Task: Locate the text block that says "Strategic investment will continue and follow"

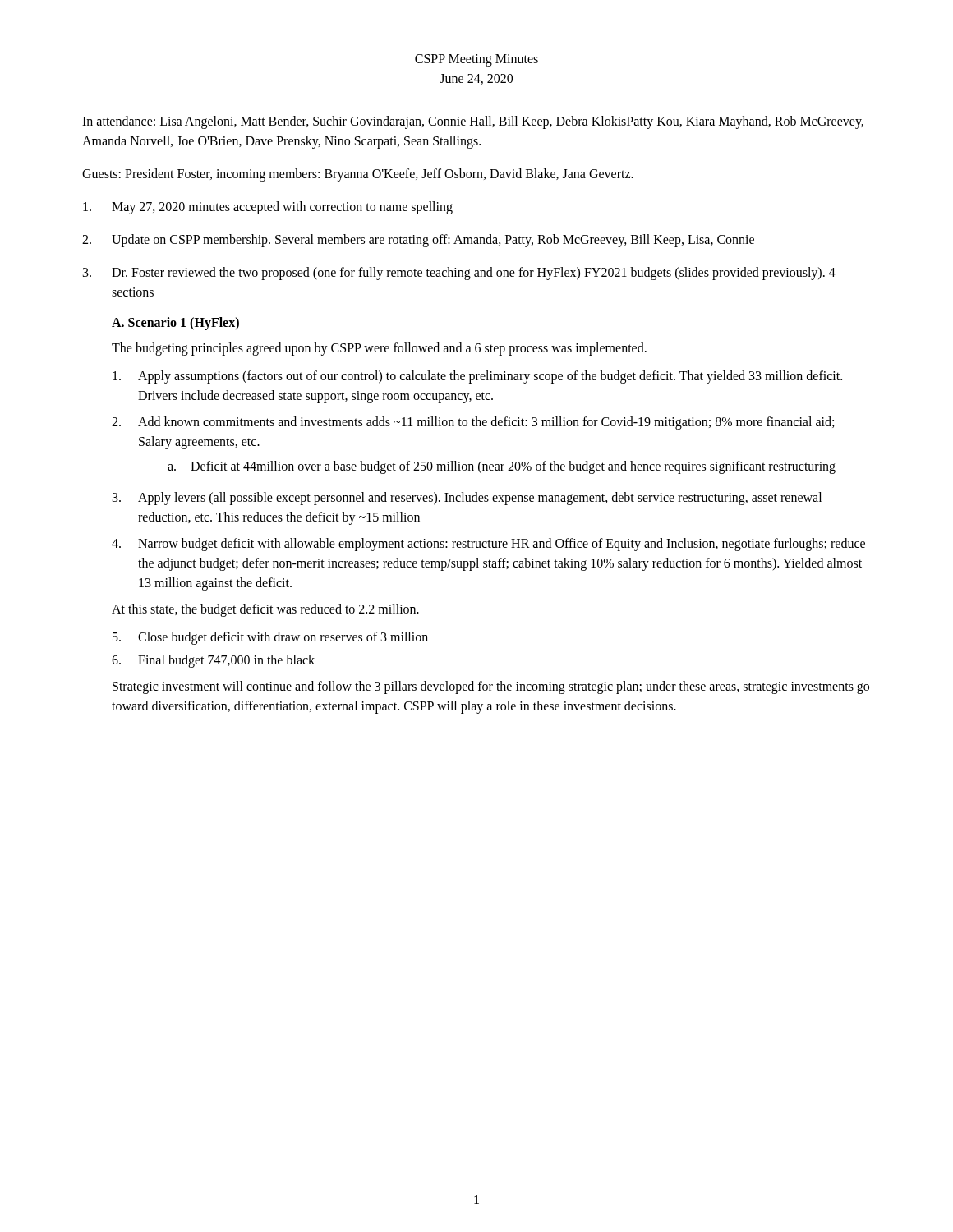Action: [x=491, y=696]
